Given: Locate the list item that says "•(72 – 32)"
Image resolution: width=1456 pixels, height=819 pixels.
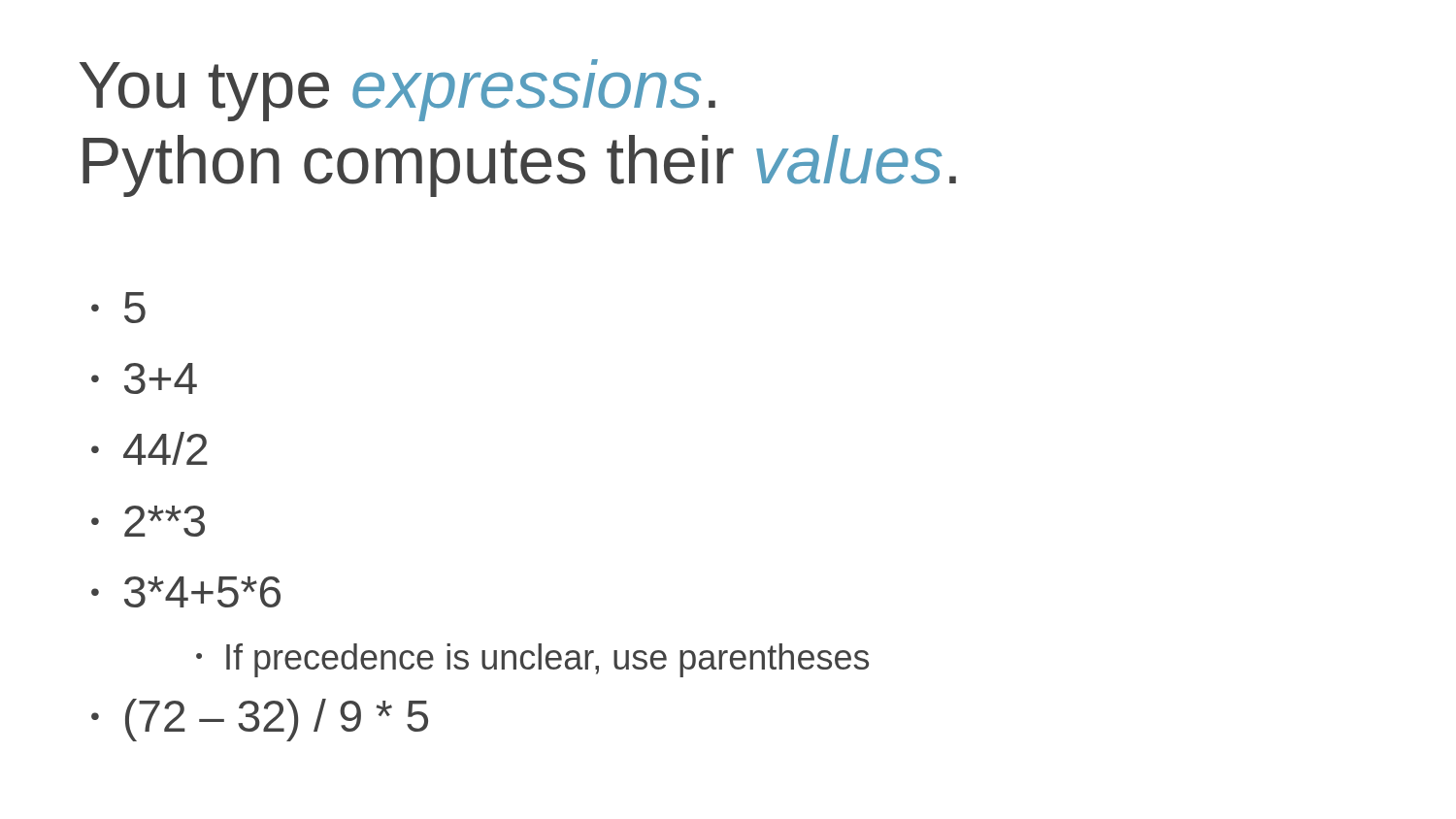Looking at the screenshot, I should point(254,717).
